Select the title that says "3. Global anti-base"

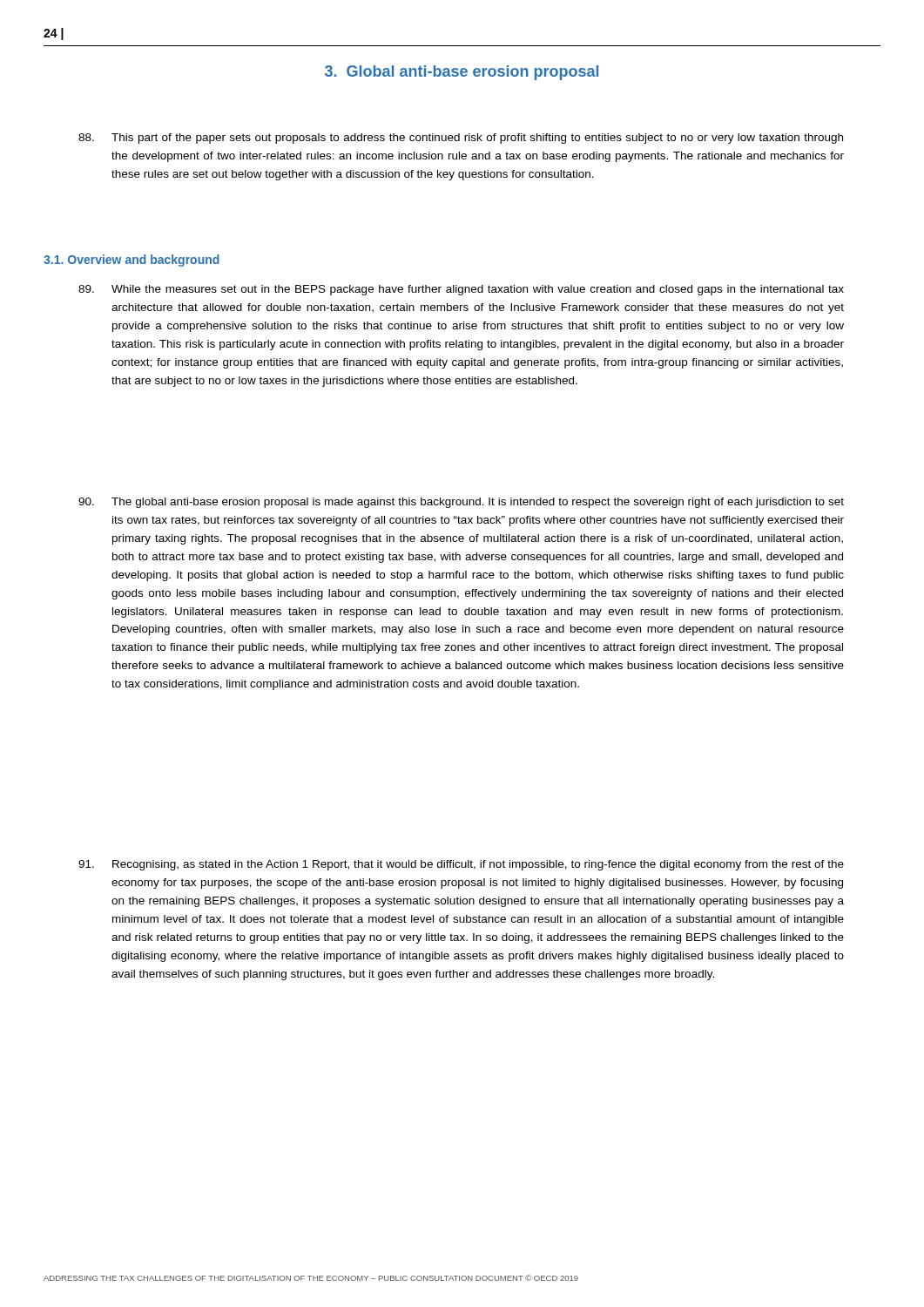462,71
